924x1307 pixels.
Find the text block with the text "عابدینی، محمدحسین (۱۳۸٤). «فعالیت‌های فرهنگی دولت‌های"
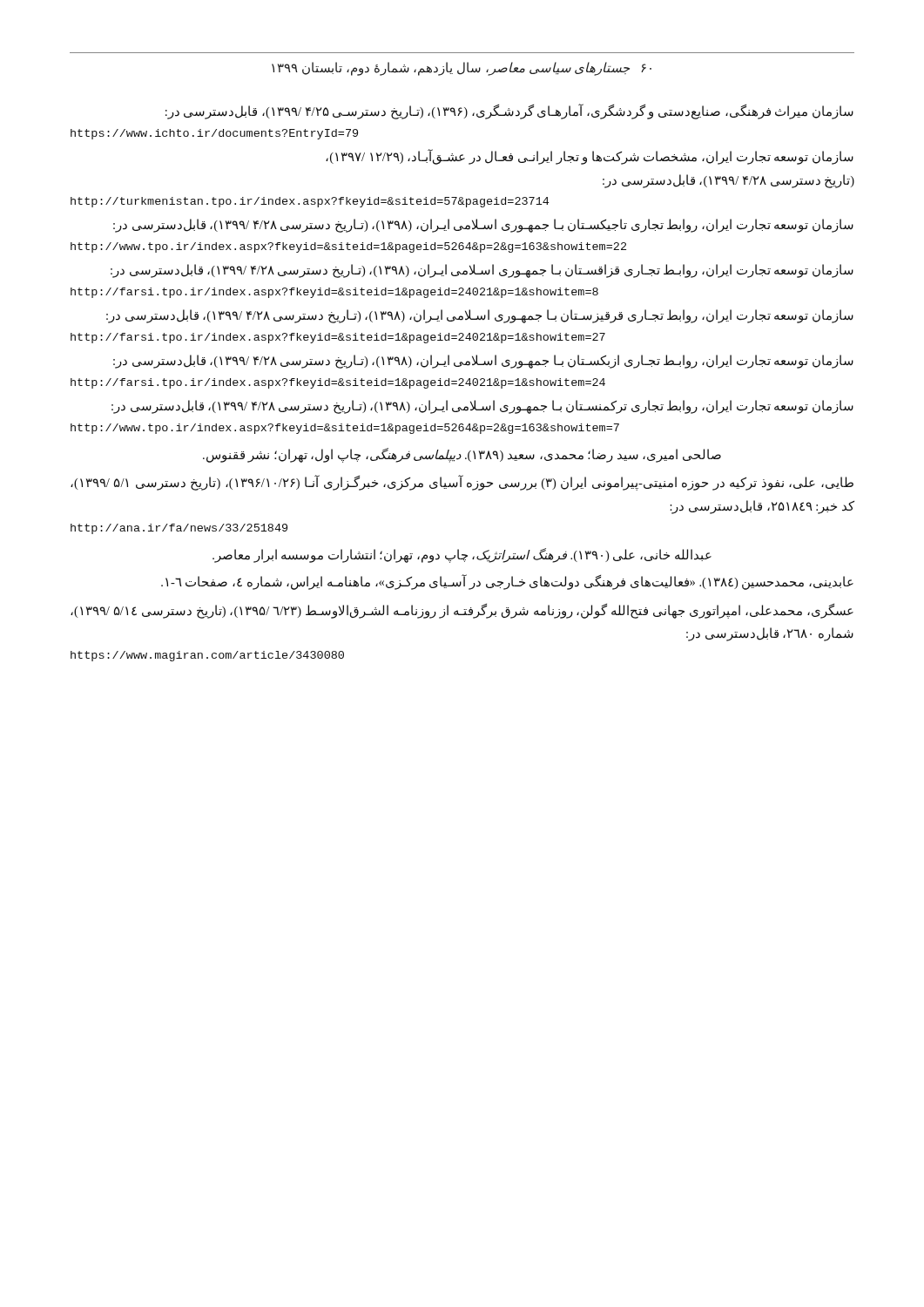pyautogui.click(x=507, y=582)
